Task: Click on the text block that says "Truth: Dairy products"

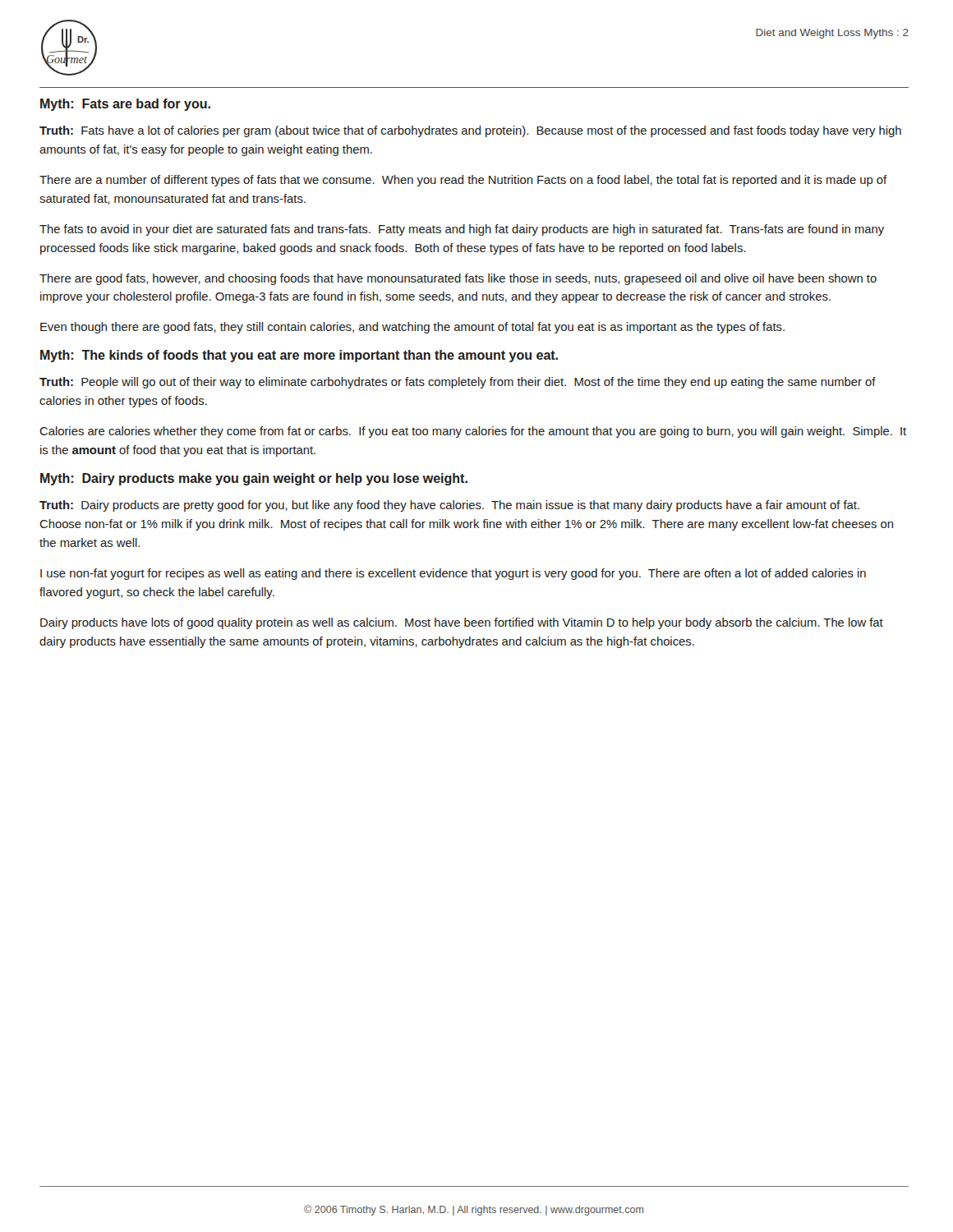Action: click(467, 524)
